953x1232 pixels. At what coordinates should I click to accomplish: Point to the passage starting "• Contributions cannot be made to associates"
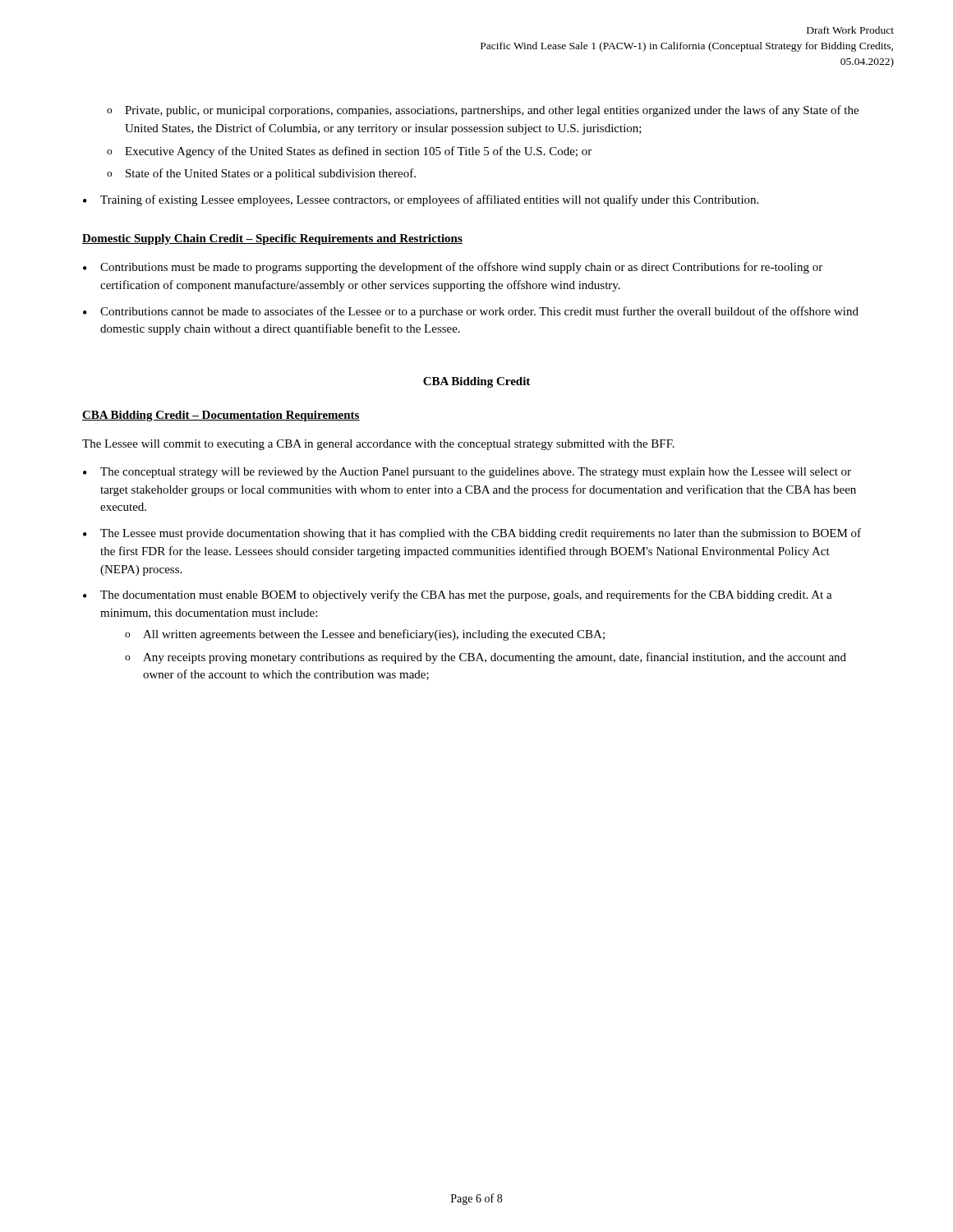[x=476, y=321]
